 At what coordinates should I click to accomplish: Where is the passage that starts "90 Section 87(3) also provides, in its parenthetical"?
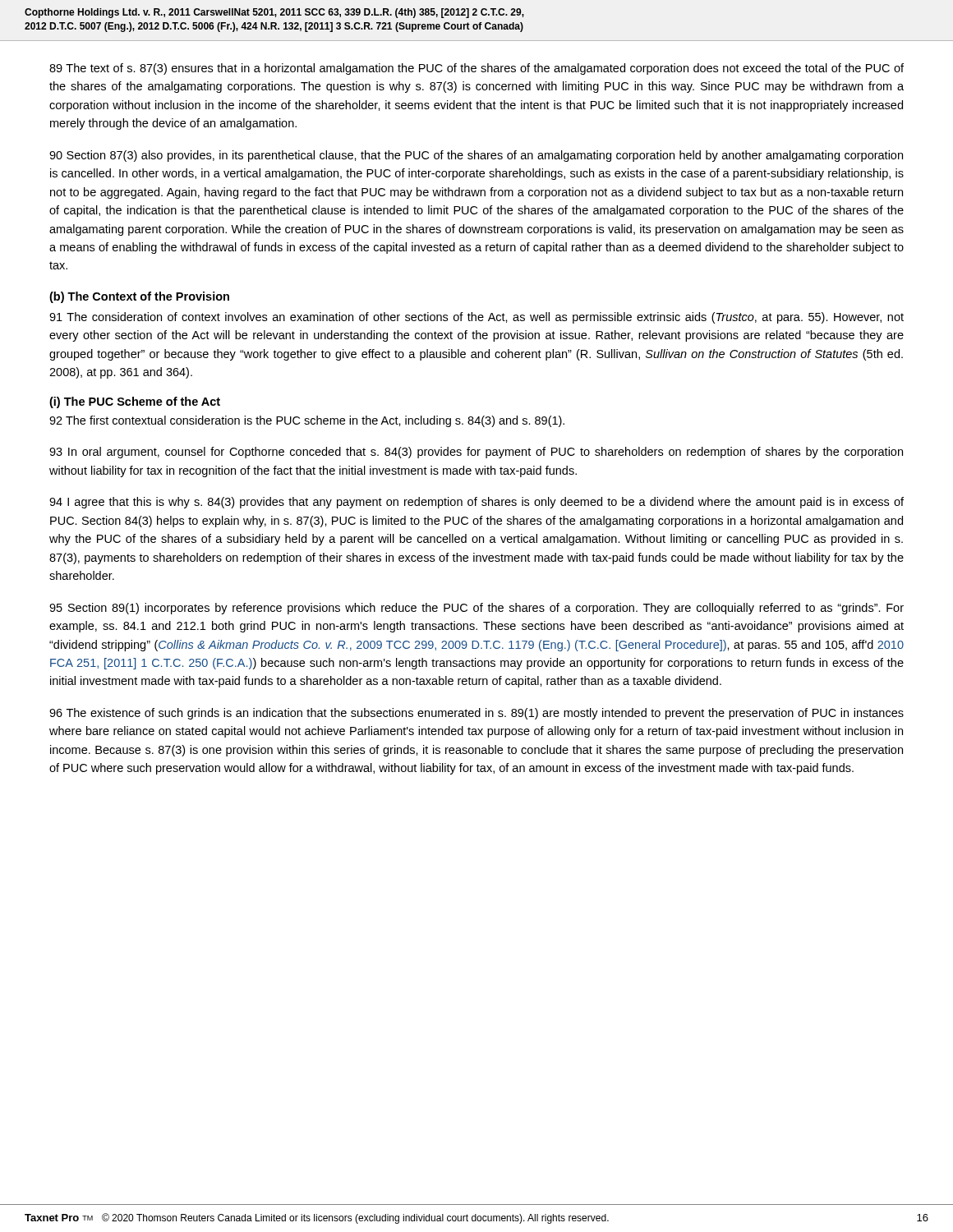tap(476, 210)
